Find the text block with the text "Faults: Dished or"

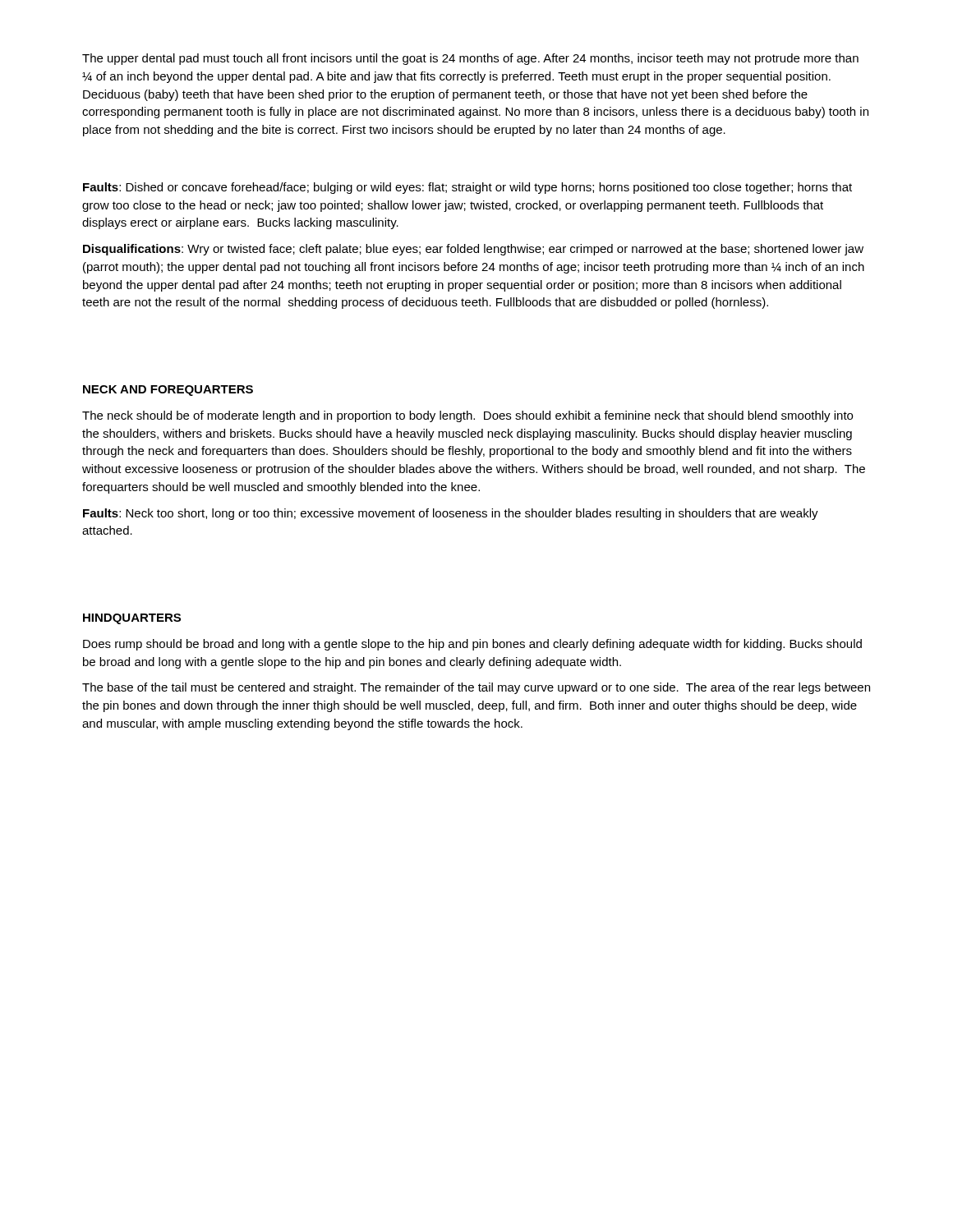tap(467, 205)
